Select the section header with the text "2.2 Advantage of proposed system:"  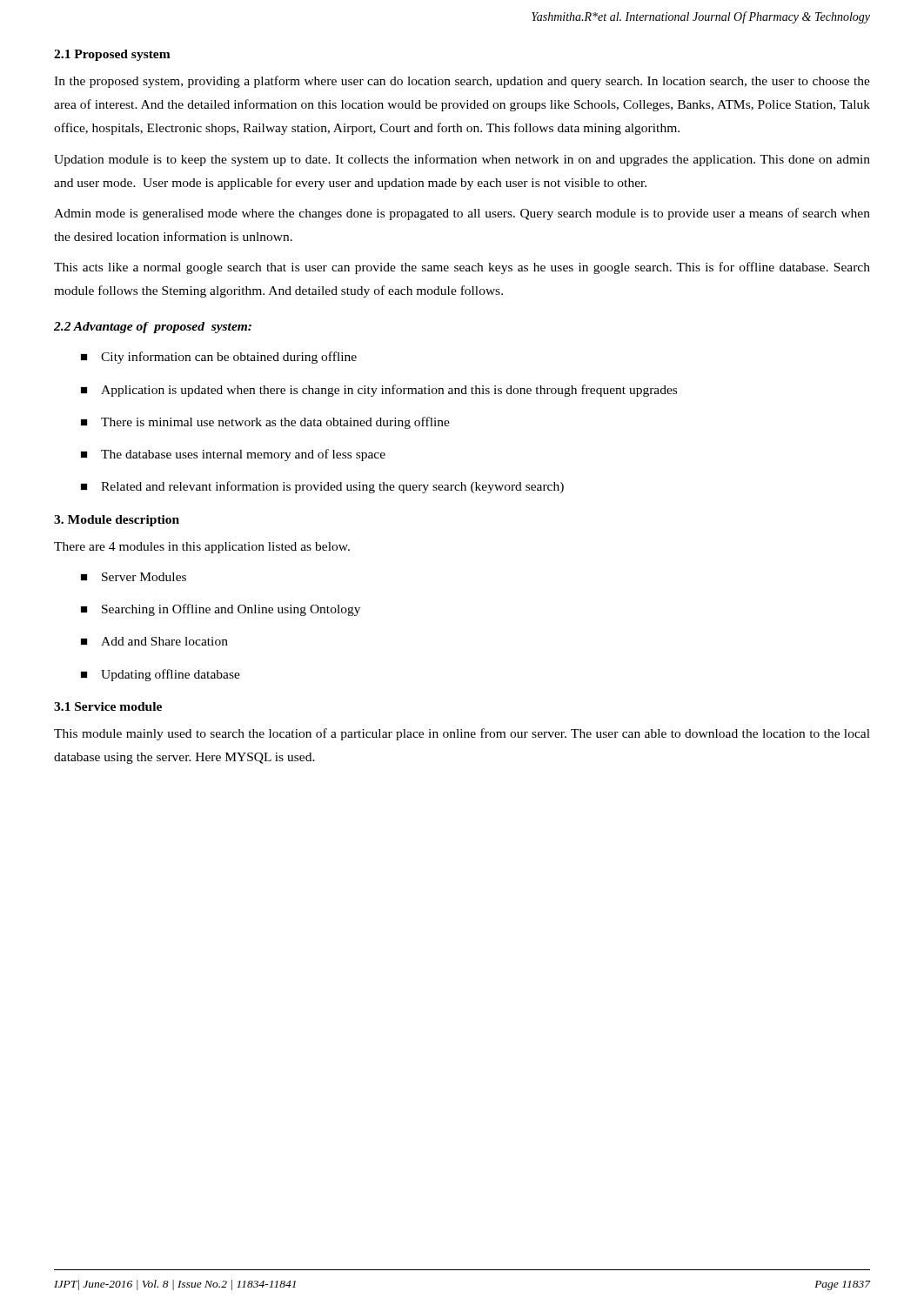[153, 326]
